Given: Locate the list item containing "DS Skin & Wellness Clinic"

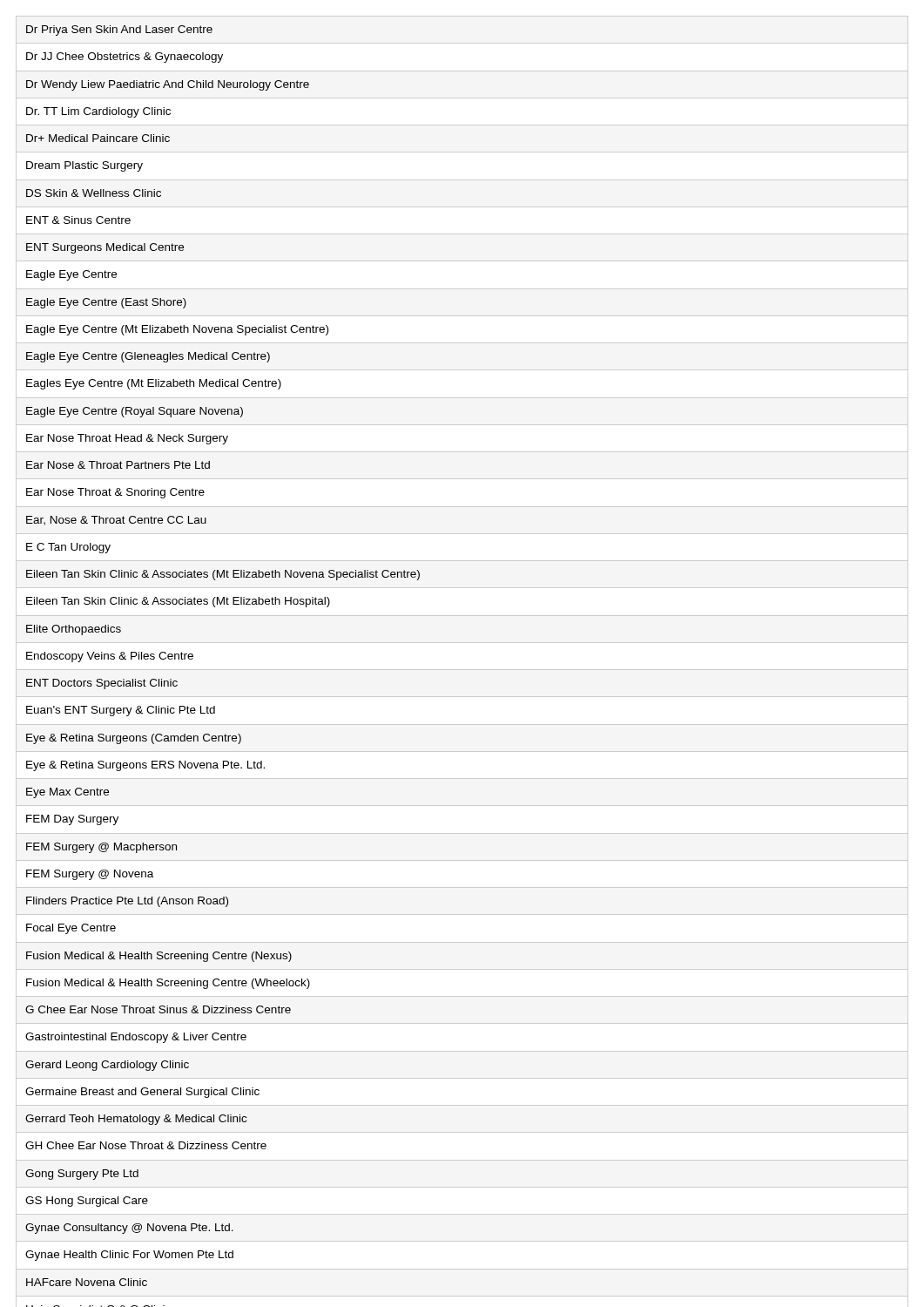Looking at the screenshot, I should point(93,193).
